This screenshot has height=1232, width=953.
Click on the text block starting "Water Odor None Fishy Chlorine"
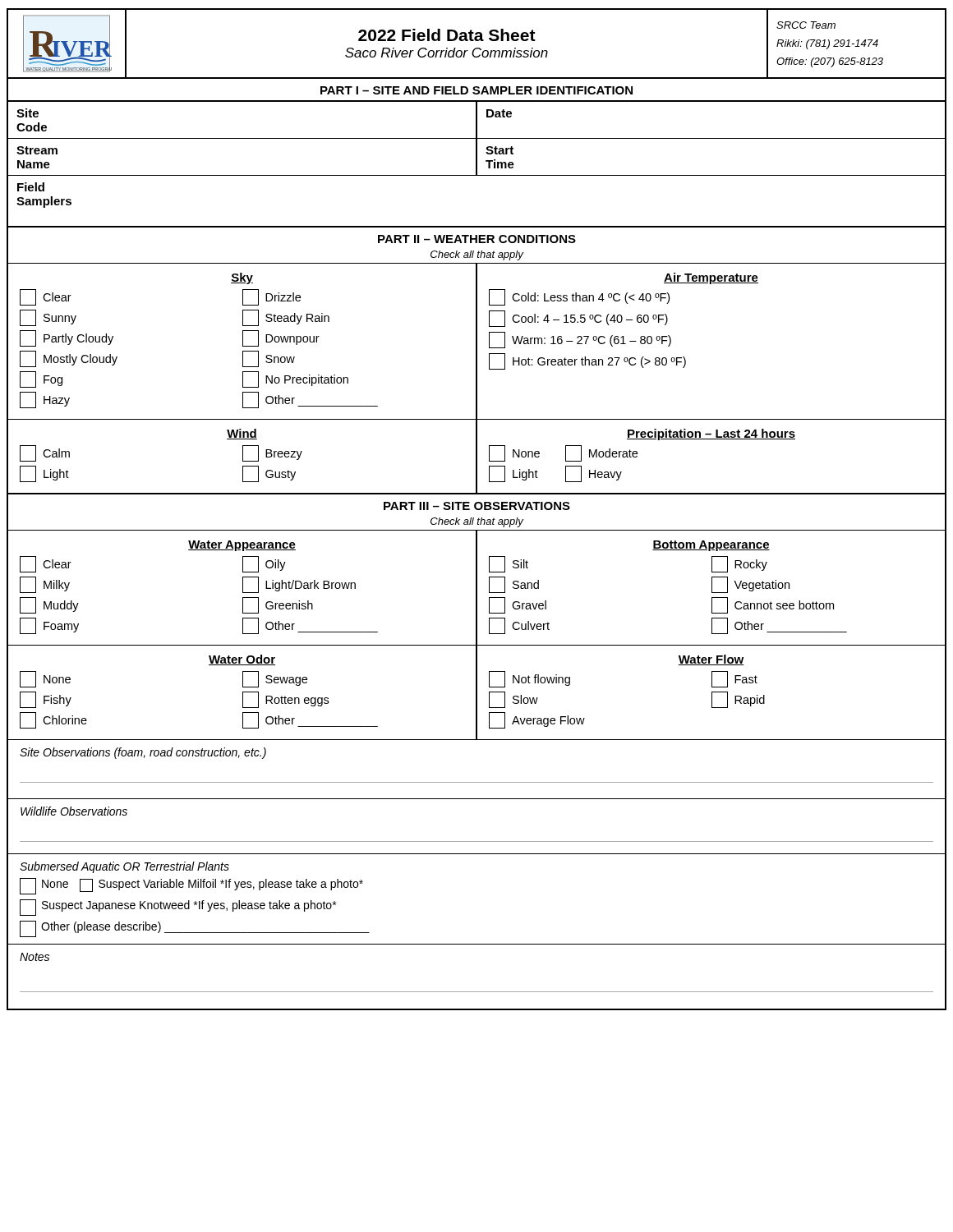(x=242, y=693)
